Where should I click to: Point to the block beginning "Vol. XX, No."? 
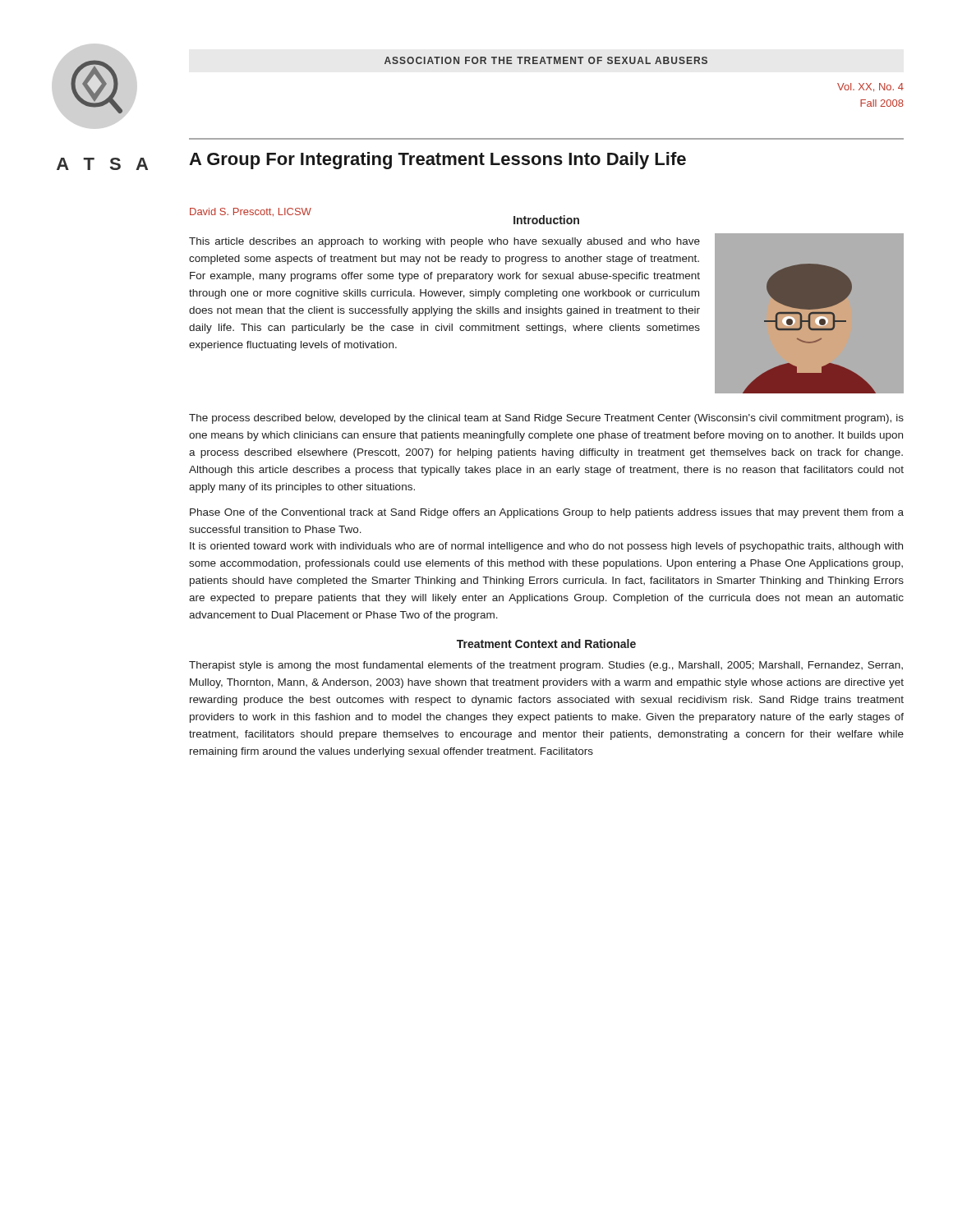tap(870, 95)
